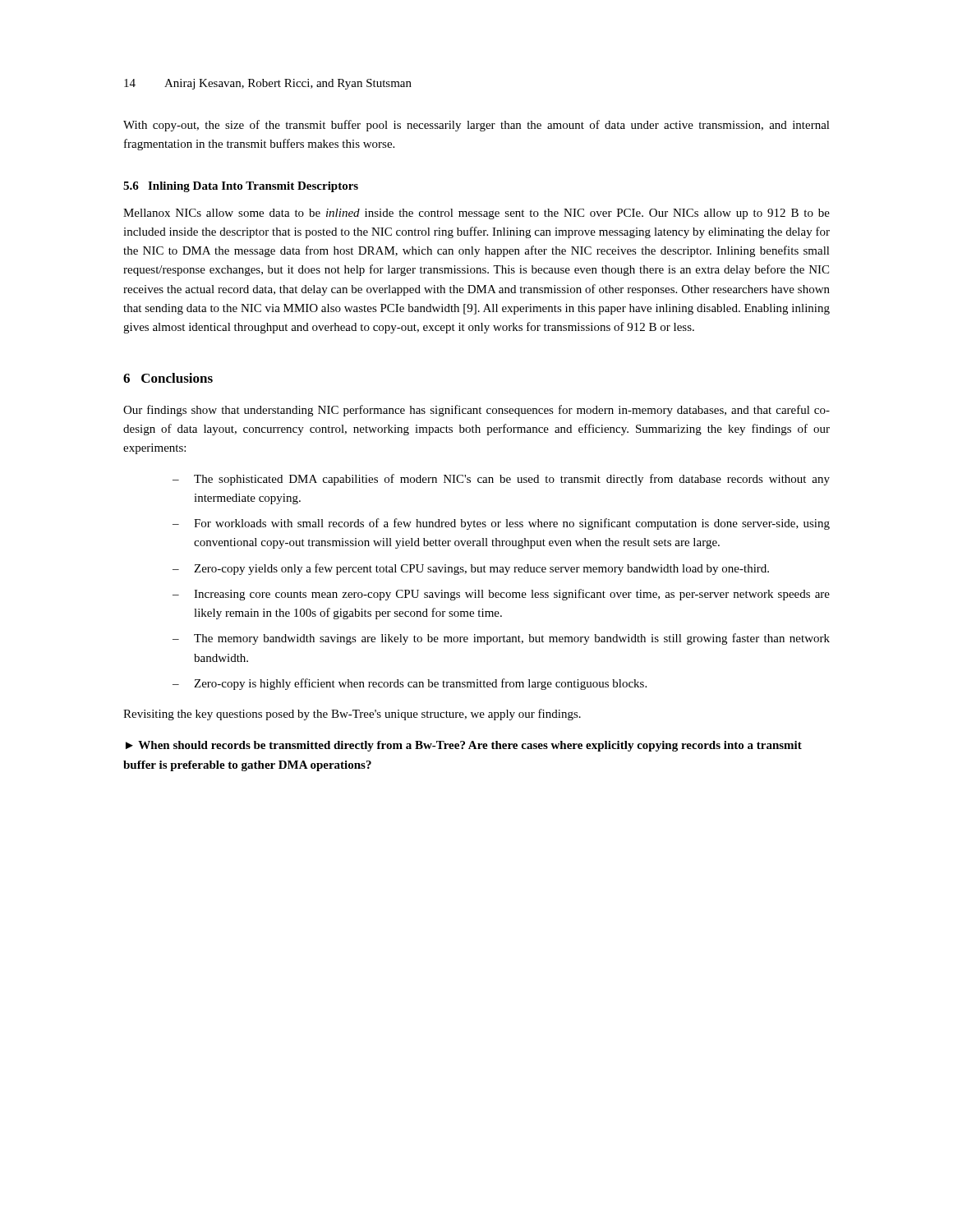Locate the list item containing "– Zero-copy yields only a few percent"

tap(501, 569)
